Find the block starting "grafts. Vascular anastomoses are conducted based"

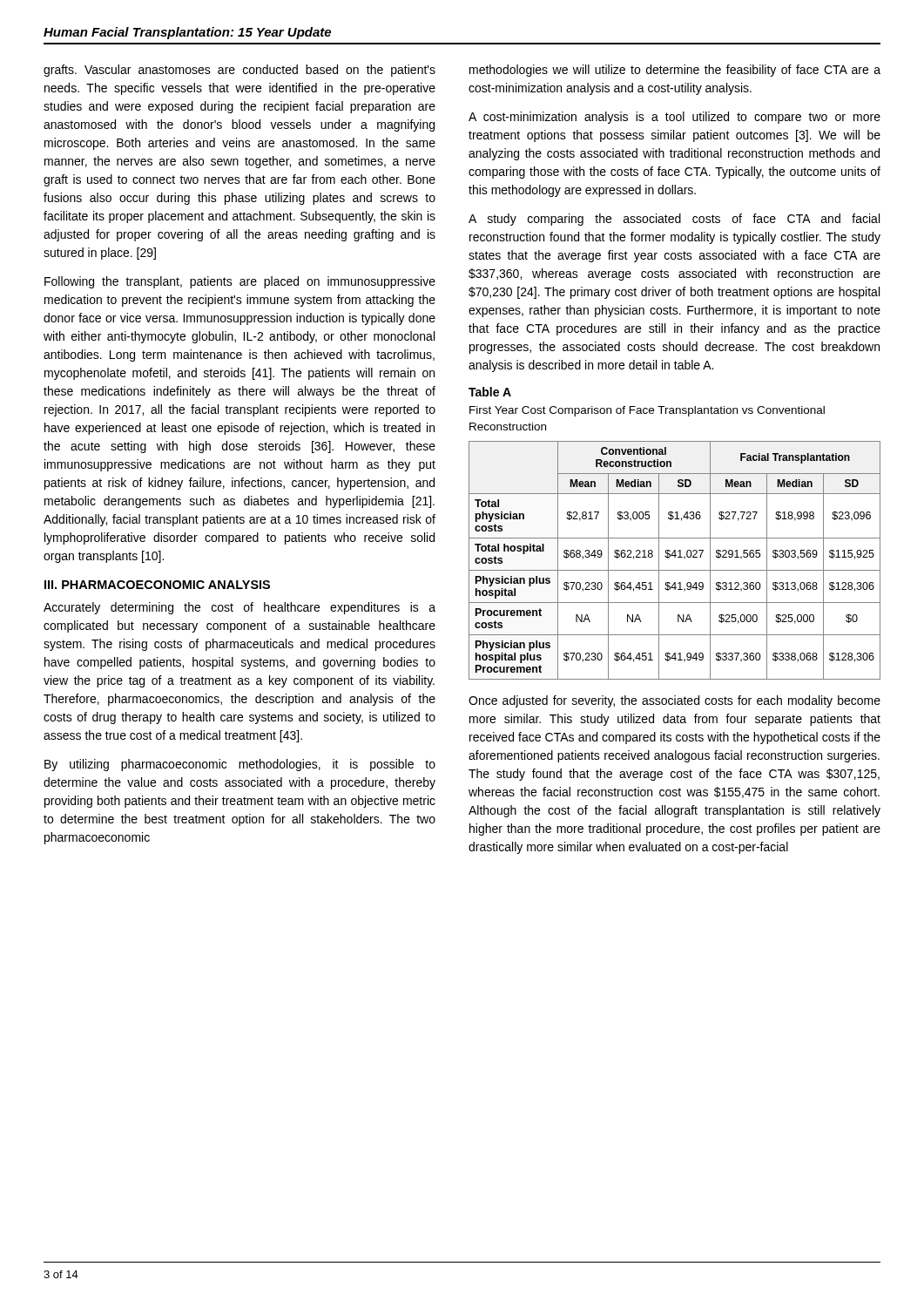click(x=240, y=162)
